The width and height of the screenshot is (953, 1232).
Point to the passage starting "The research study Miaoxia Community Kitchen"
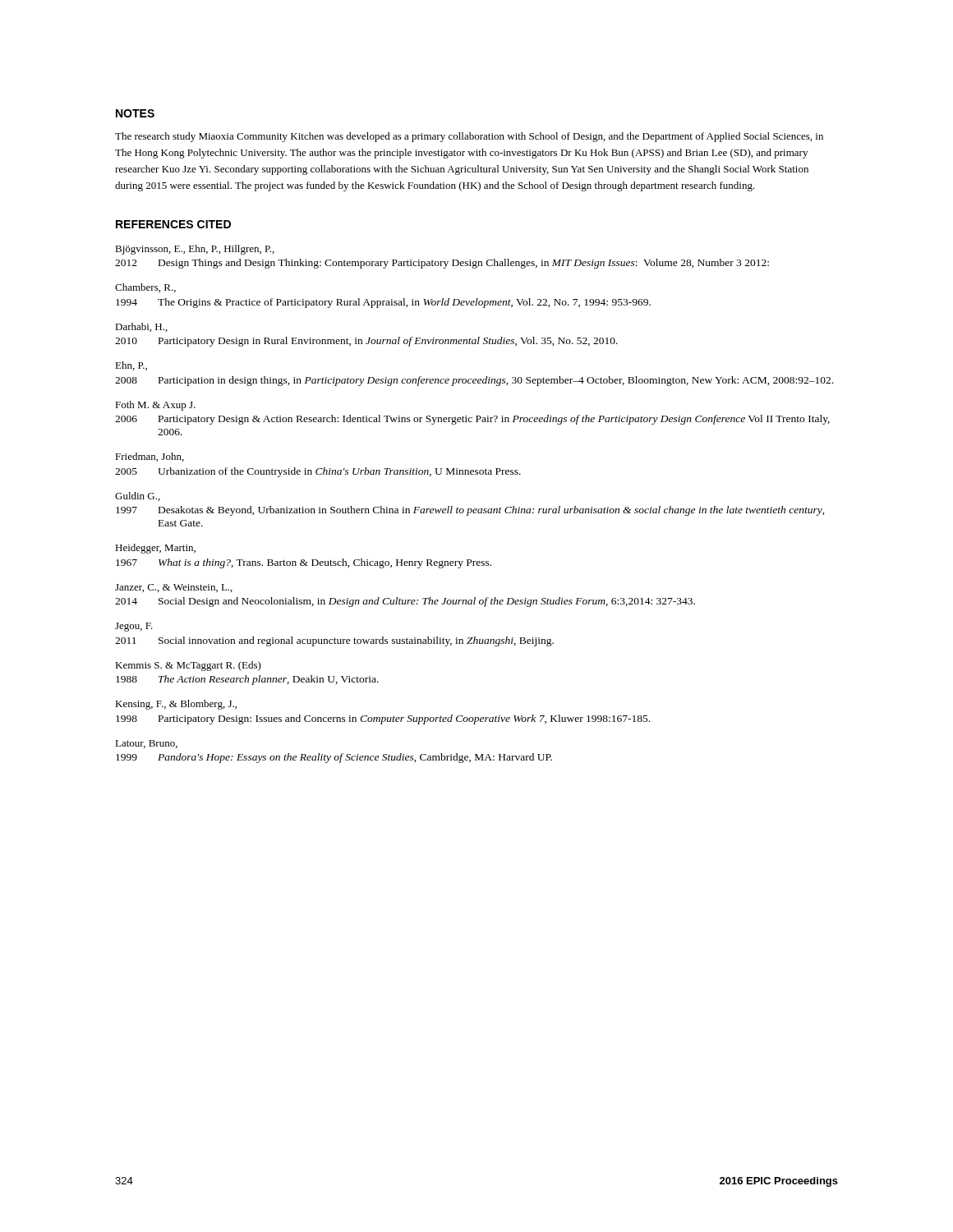pyautogui.click(x=469, y=161)
